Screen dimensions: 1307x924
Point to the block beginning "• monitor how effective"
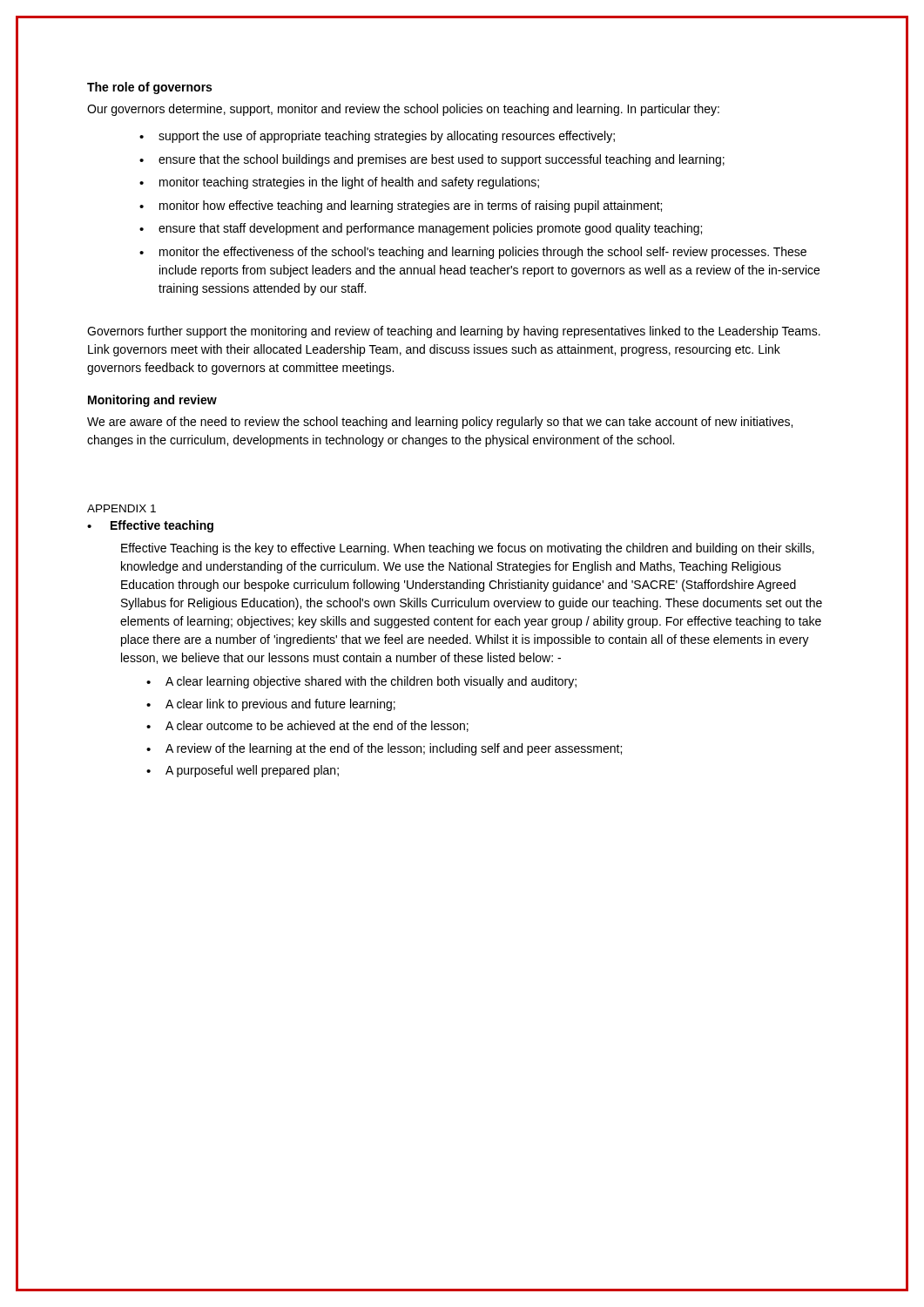pos(488,206)
